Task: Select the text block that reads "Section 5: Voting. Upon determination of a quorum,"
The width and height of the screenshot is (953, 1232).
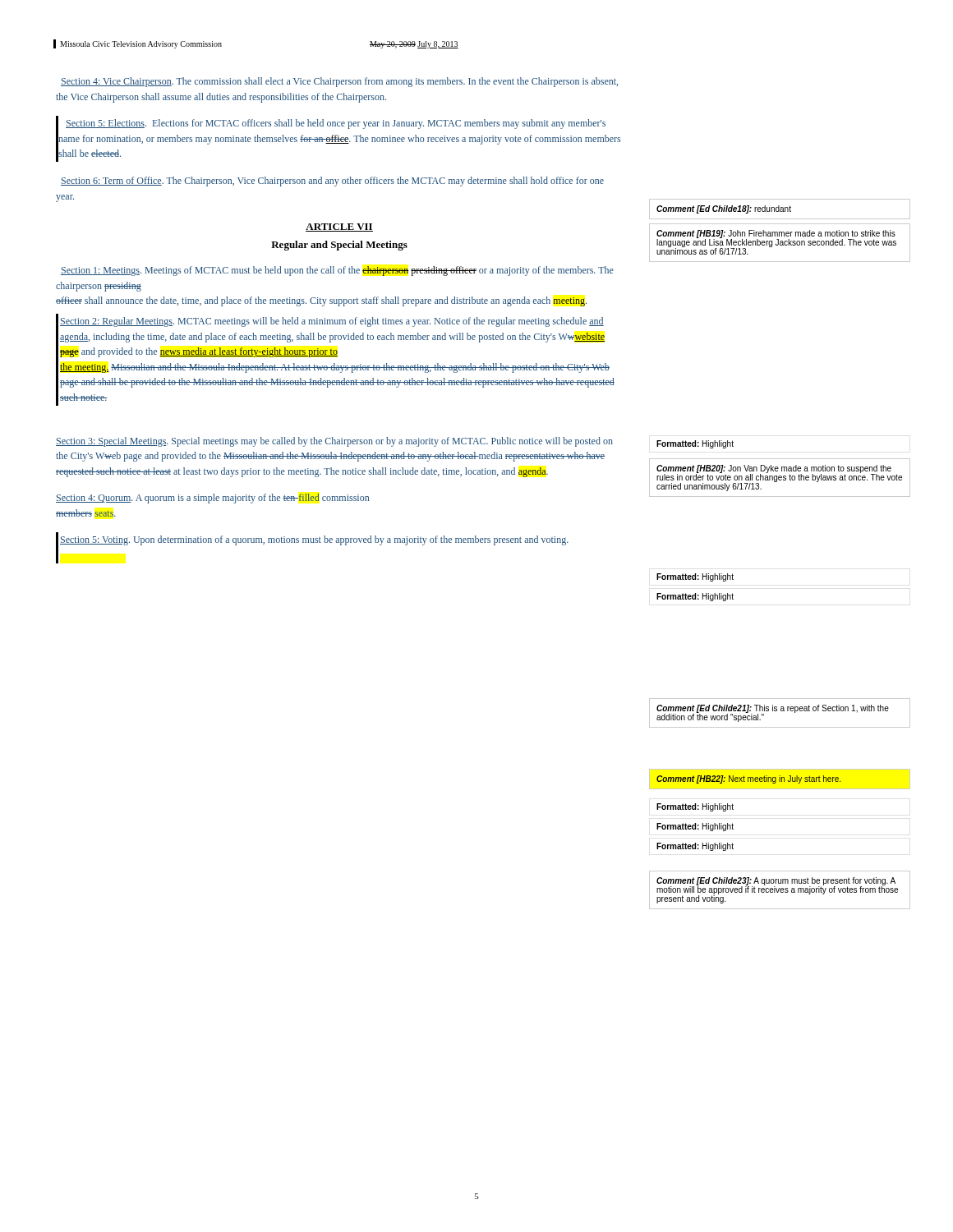Action: (x=314, y=549)
